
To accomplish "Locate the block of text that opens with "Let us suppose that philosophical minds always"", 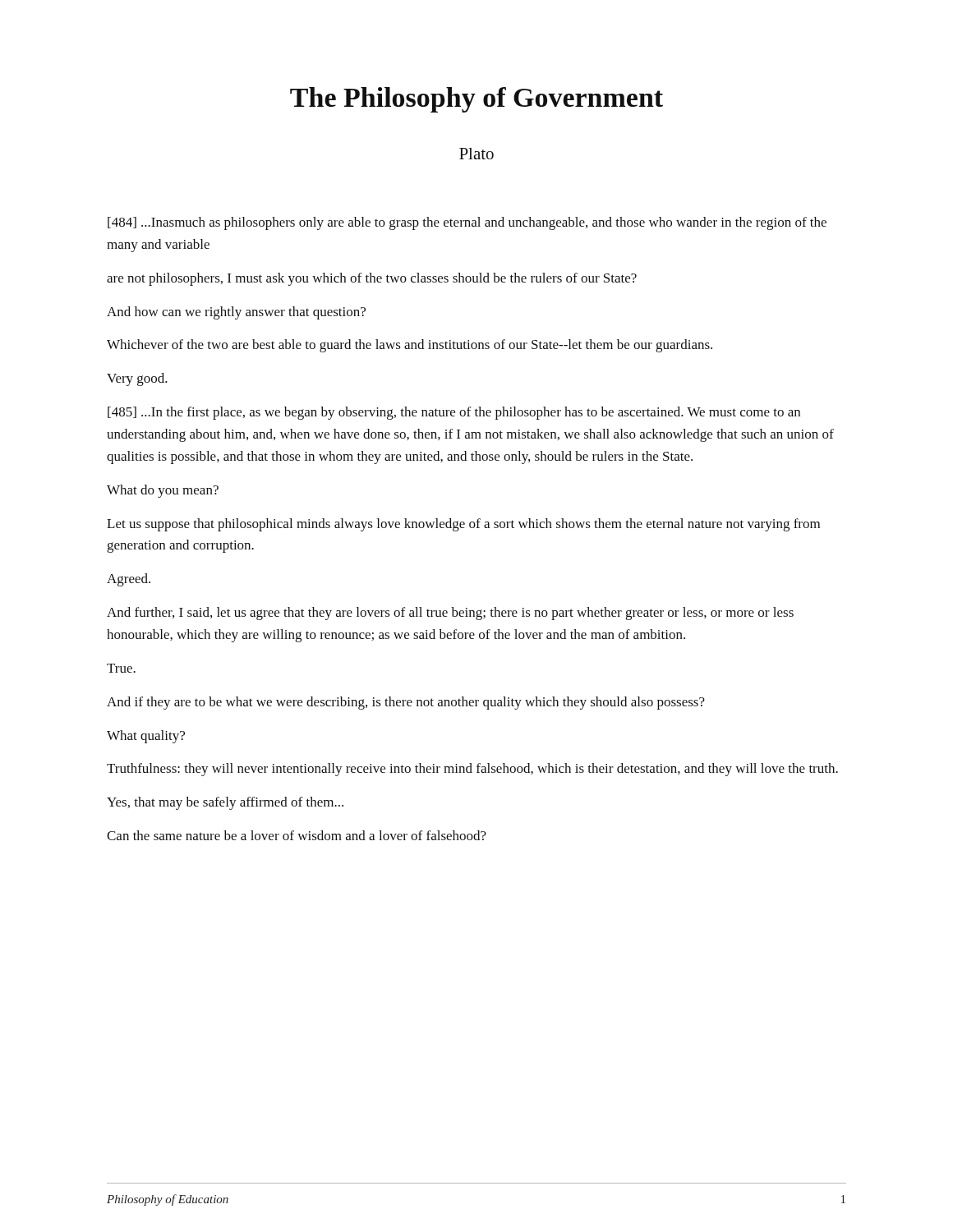I will point(464,534).
